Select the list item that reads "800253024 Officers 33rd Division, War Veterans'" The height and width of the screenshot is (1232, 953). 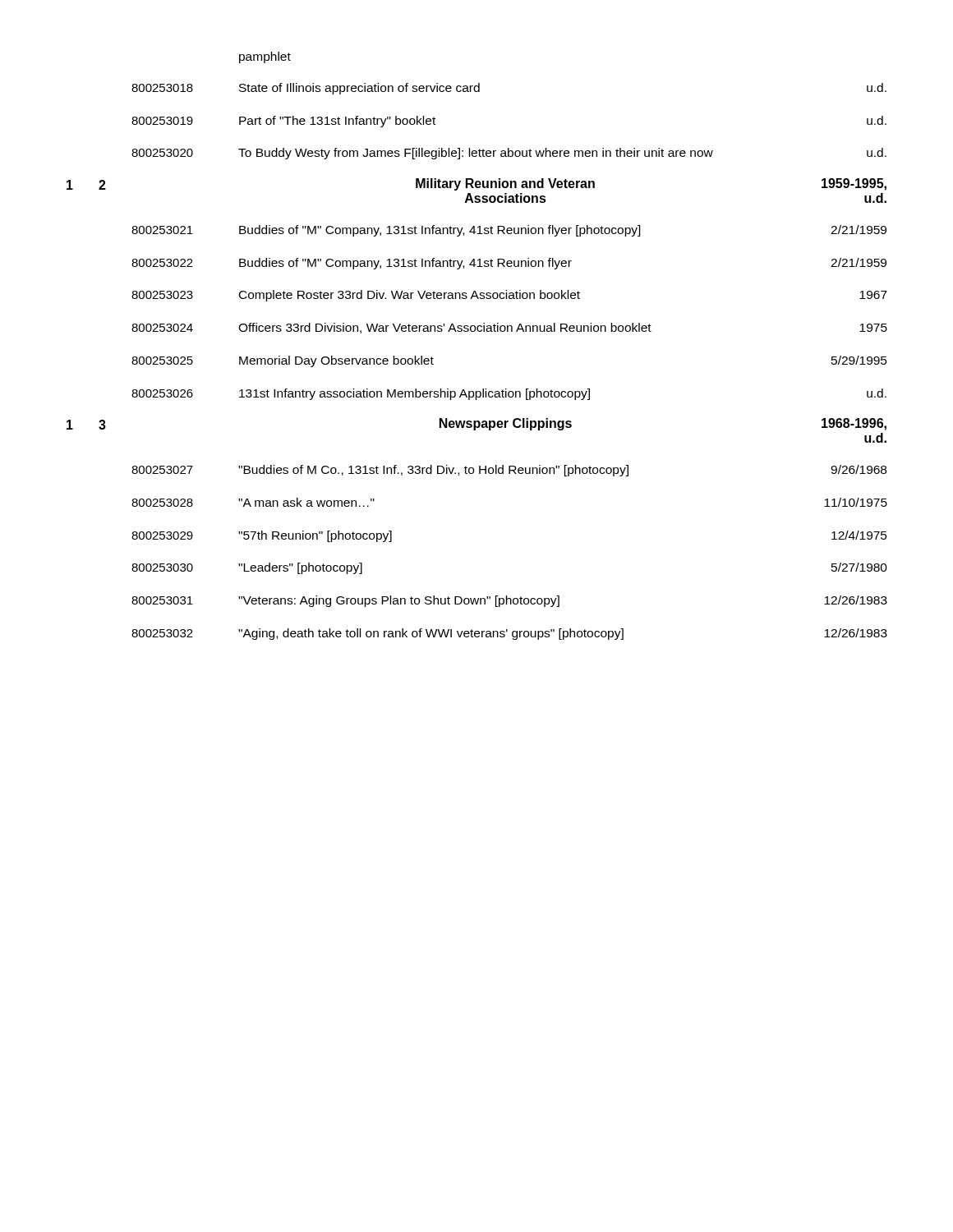(476, 328)
